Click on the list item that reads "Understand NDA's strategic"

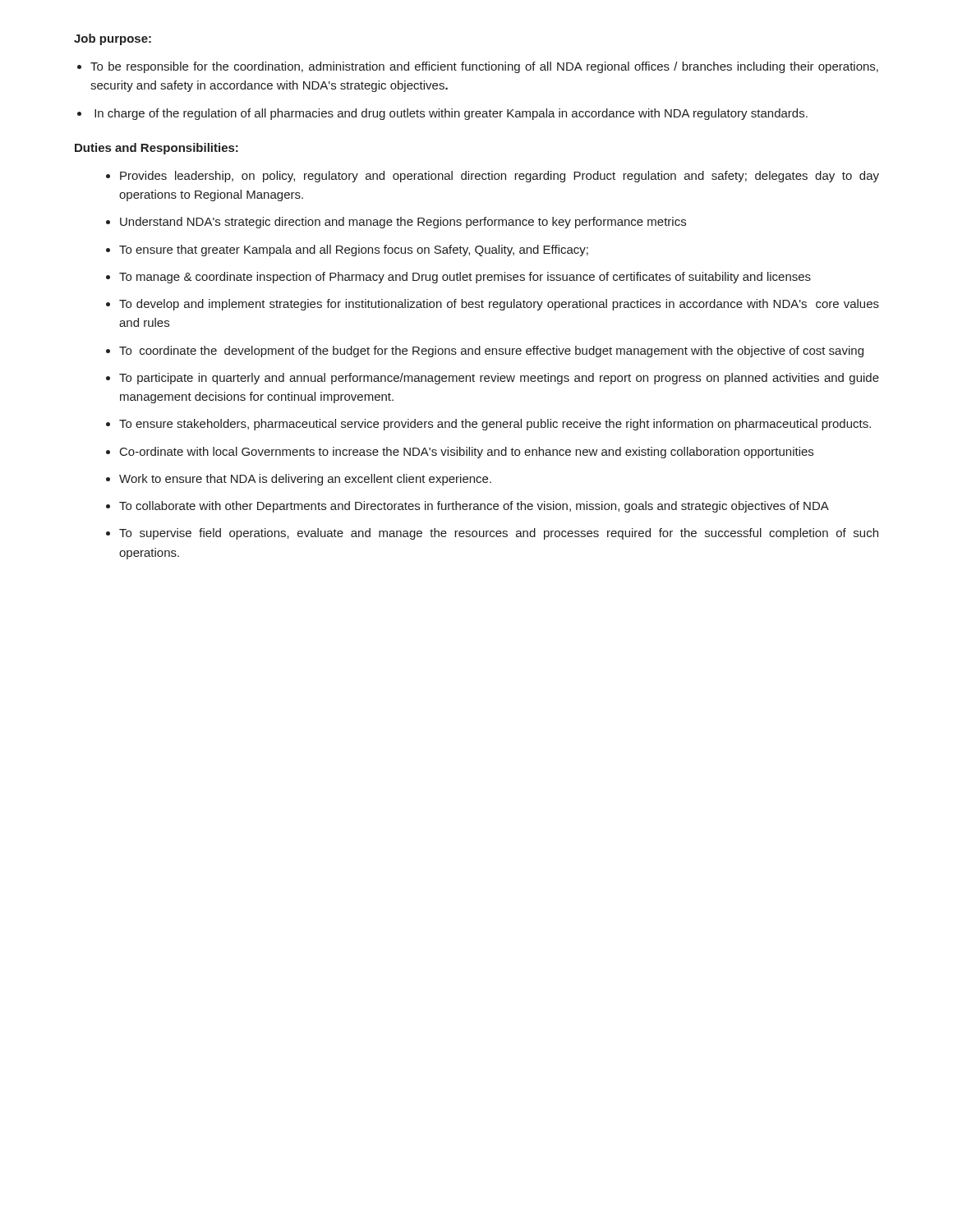point(403,222)
